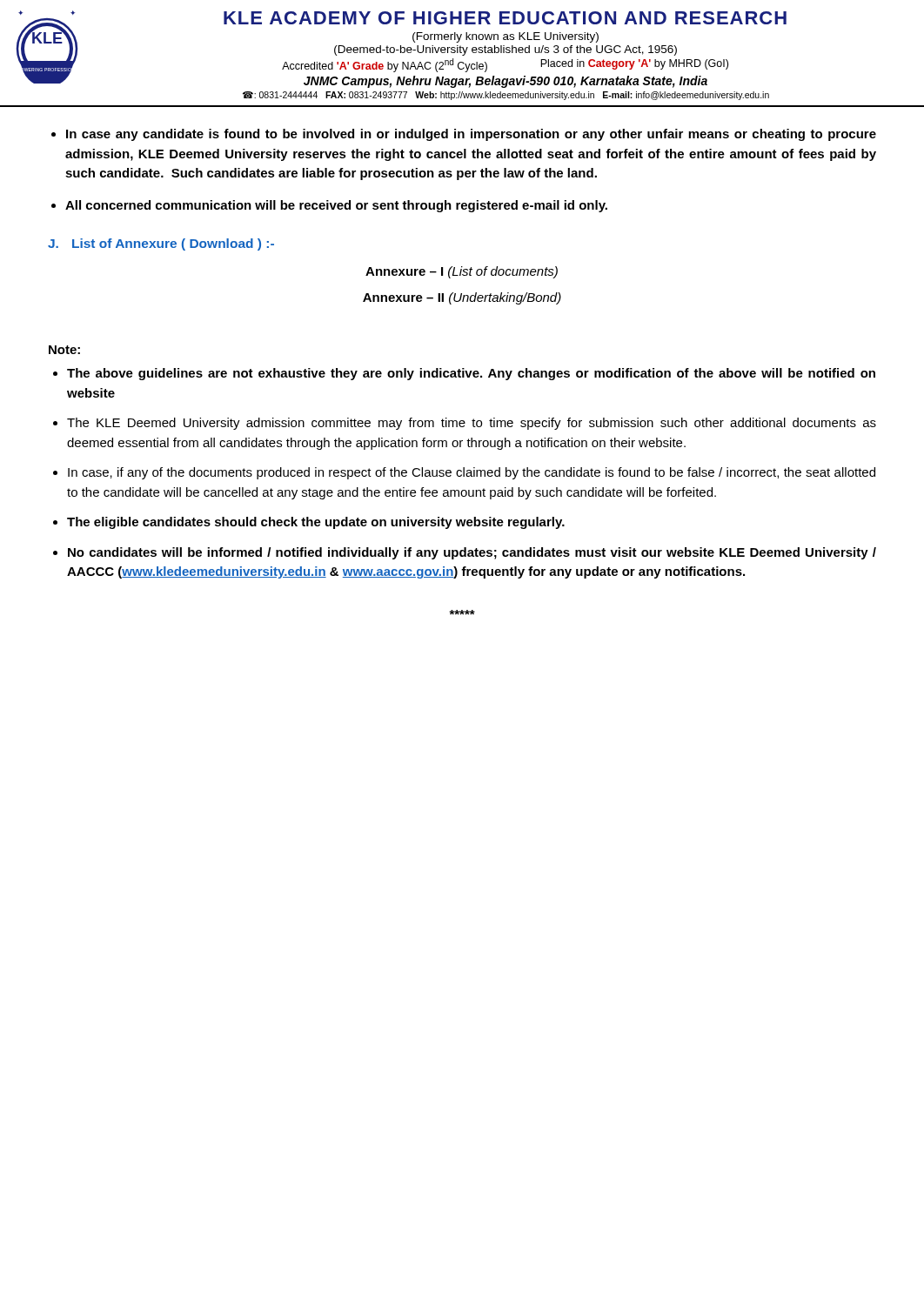
Task: Point to the text starting "The KLE Deemed University admission committee may"
Action: pyautogui.click(x=472, y=433)
